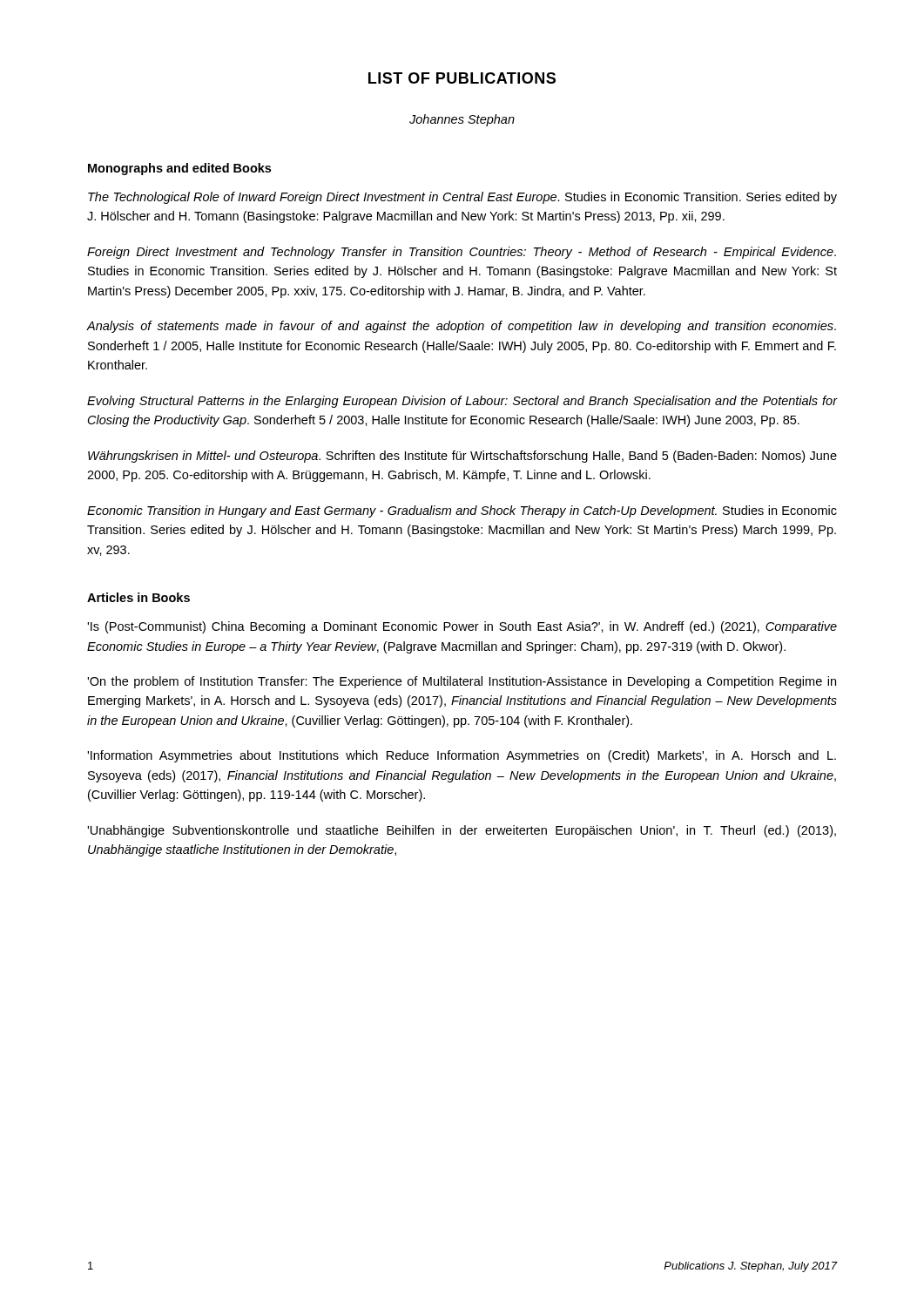Find the passage starting "The Technological Role of Inward"
Screen dimensions: 1307x924
(462, 207)
